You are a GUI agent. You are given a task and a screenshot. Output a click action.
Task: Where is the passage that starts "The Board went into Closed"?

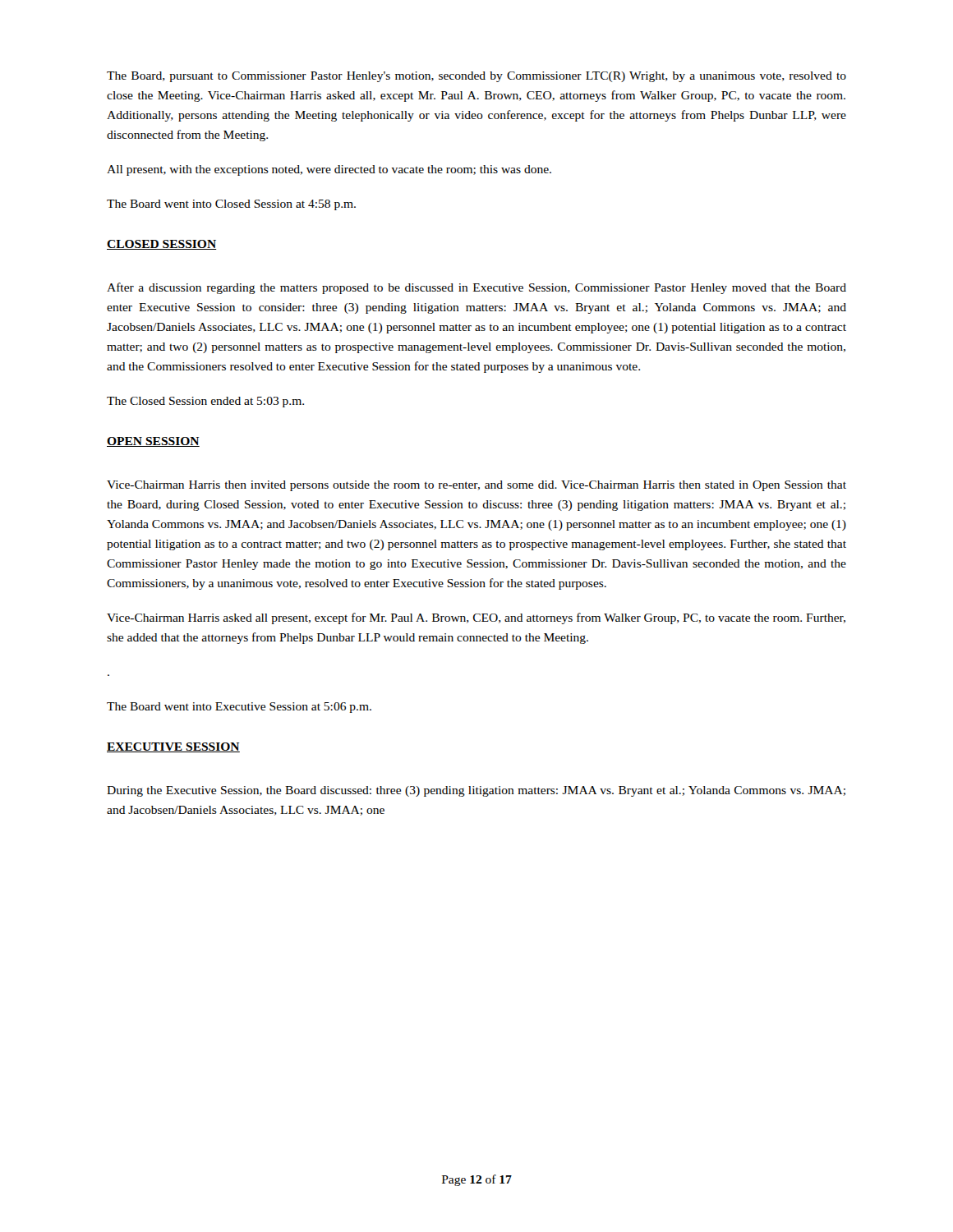click(232, 203)
